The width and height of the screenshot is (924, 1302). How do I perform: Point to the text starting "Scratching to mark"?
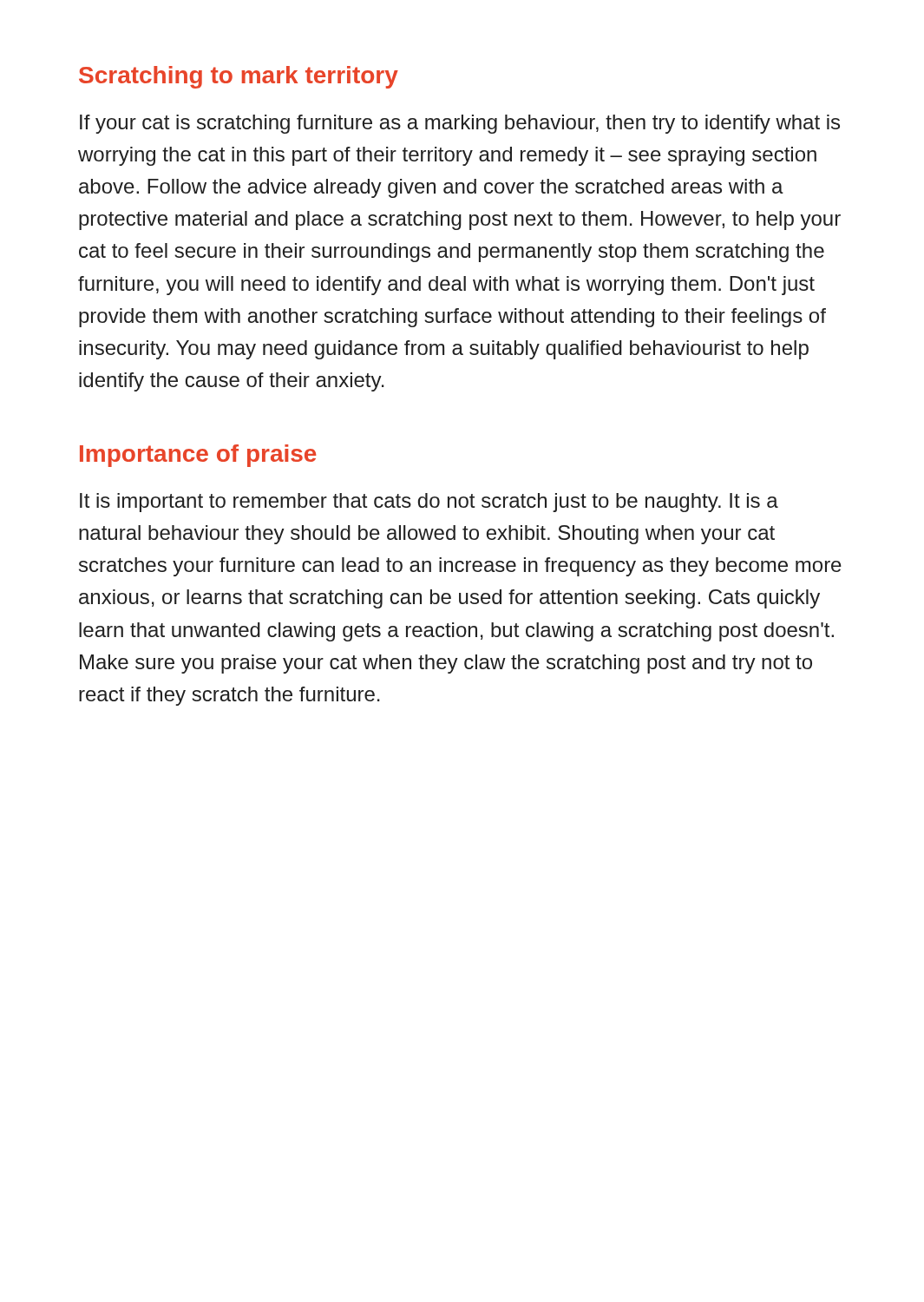(x=238, y=75)
